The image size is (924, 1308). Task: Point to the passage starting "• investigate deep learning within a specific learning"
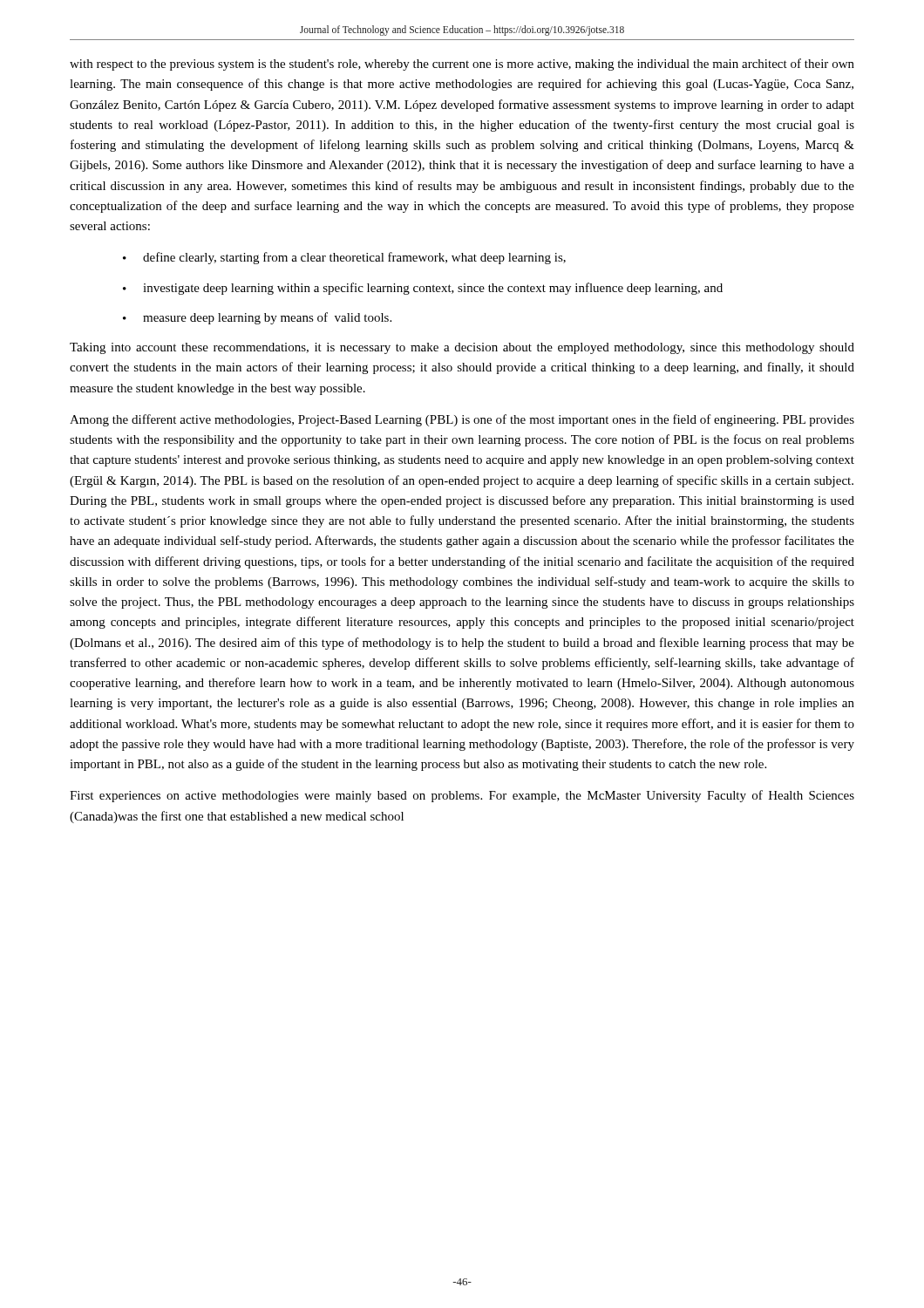[x=488, y=288]
